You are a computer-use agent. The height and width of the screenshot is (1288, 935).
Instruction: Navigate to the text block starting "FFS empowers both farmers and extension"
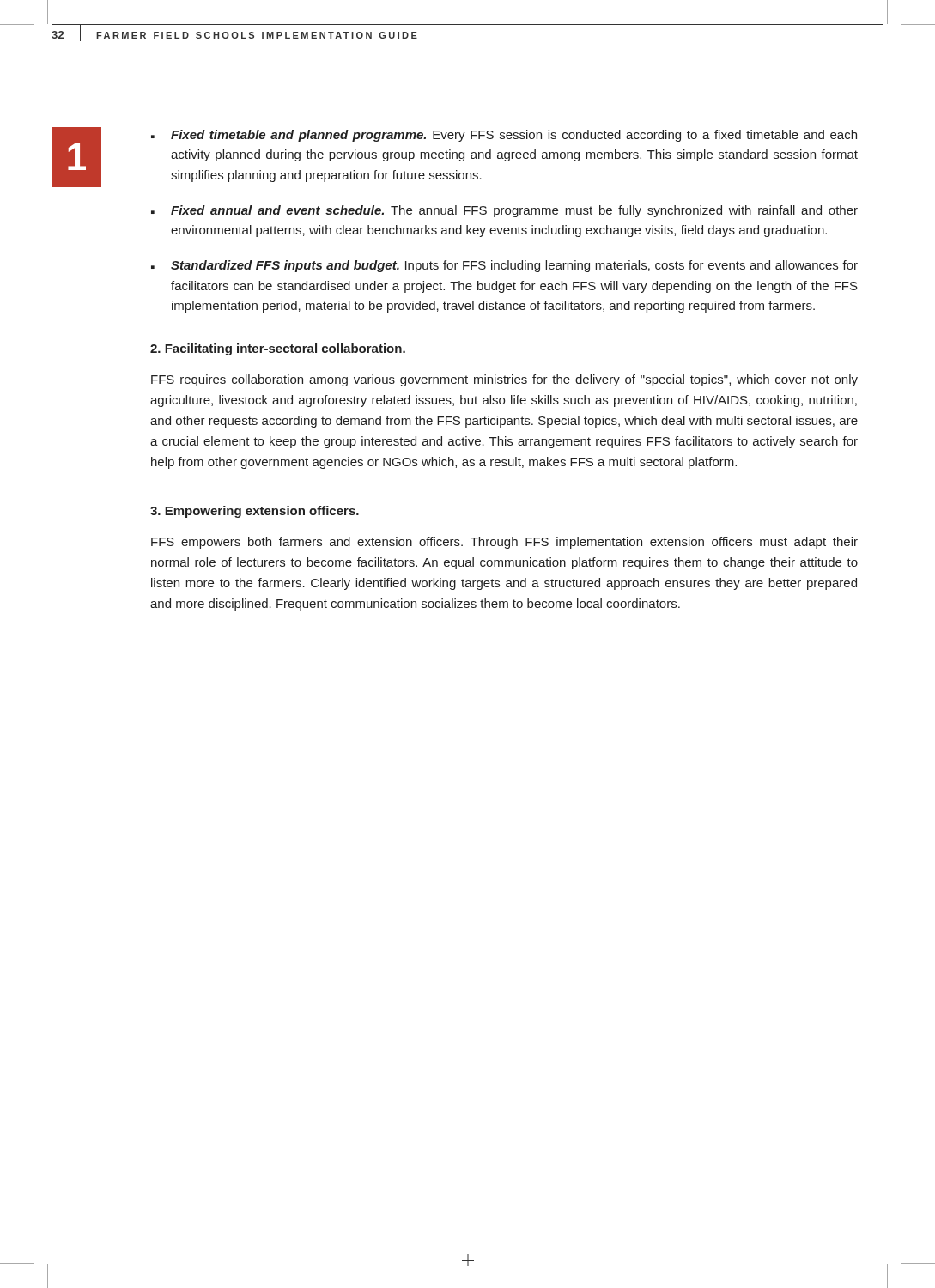coord(504,572)
